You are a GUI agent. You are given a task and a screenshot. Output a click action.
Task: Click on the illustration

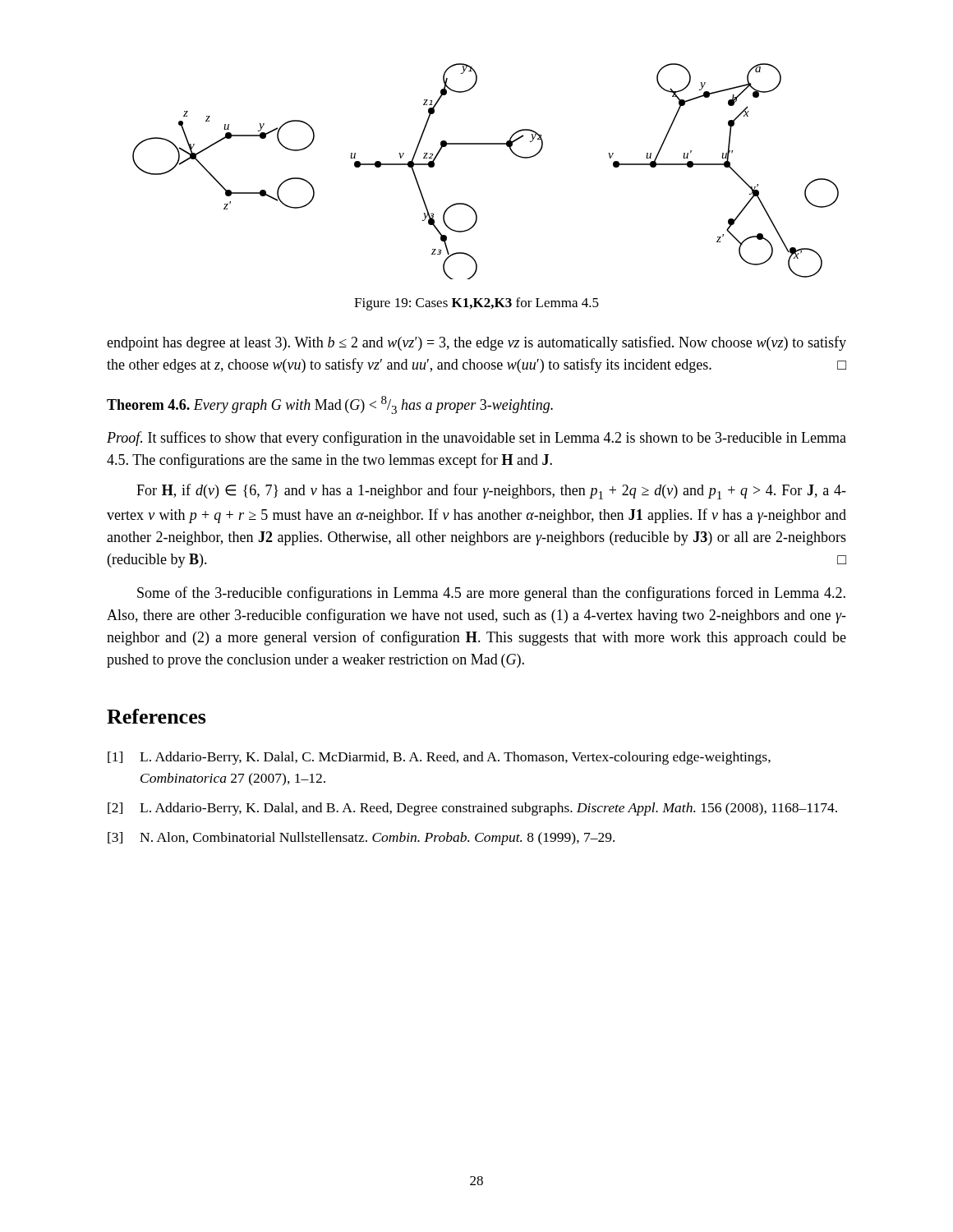coord(476,168)
